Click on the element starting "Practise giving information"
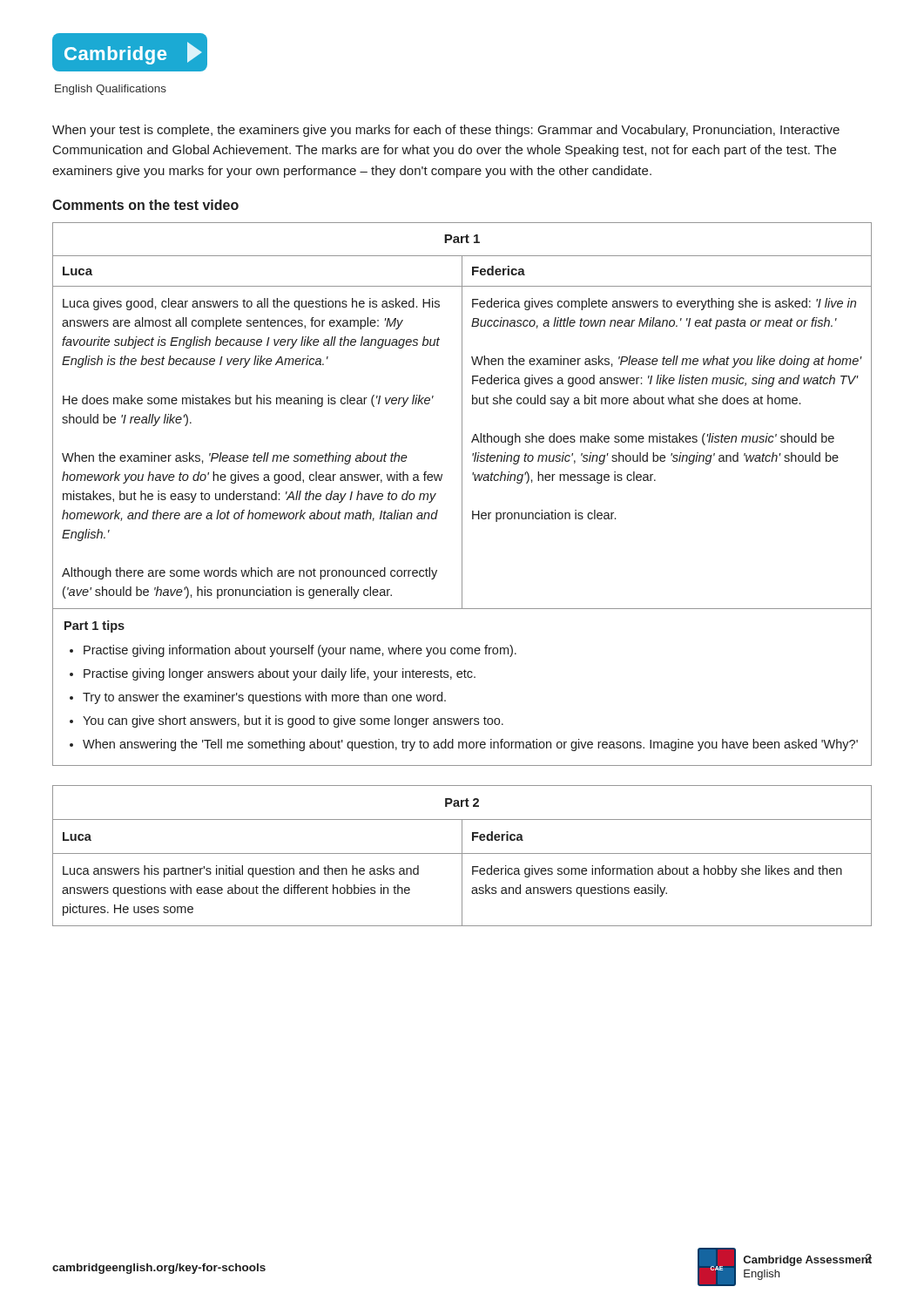 point(300,650)
